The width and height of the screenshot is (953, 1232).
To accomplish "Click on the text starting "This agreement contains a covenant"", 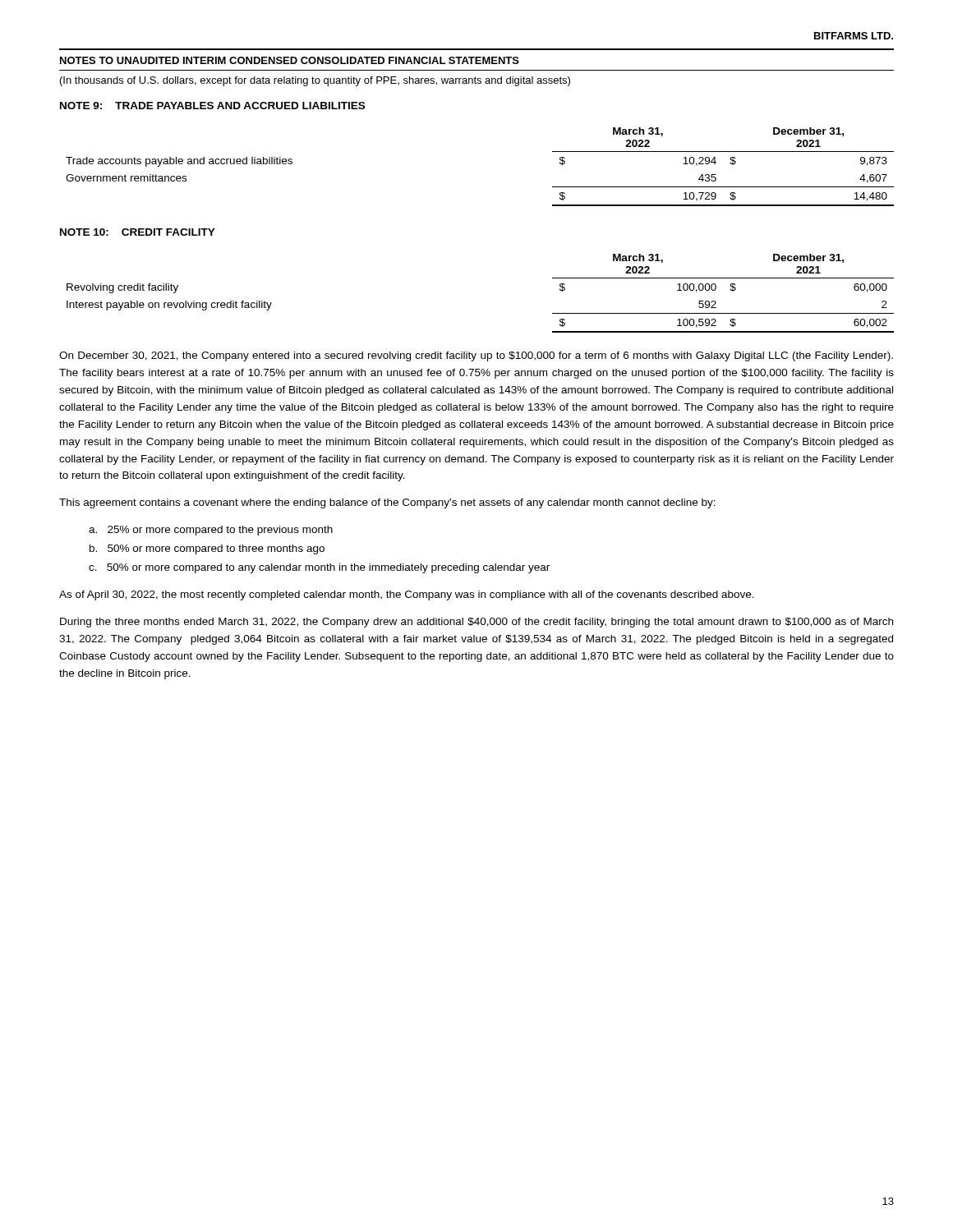I will (388, 503).
